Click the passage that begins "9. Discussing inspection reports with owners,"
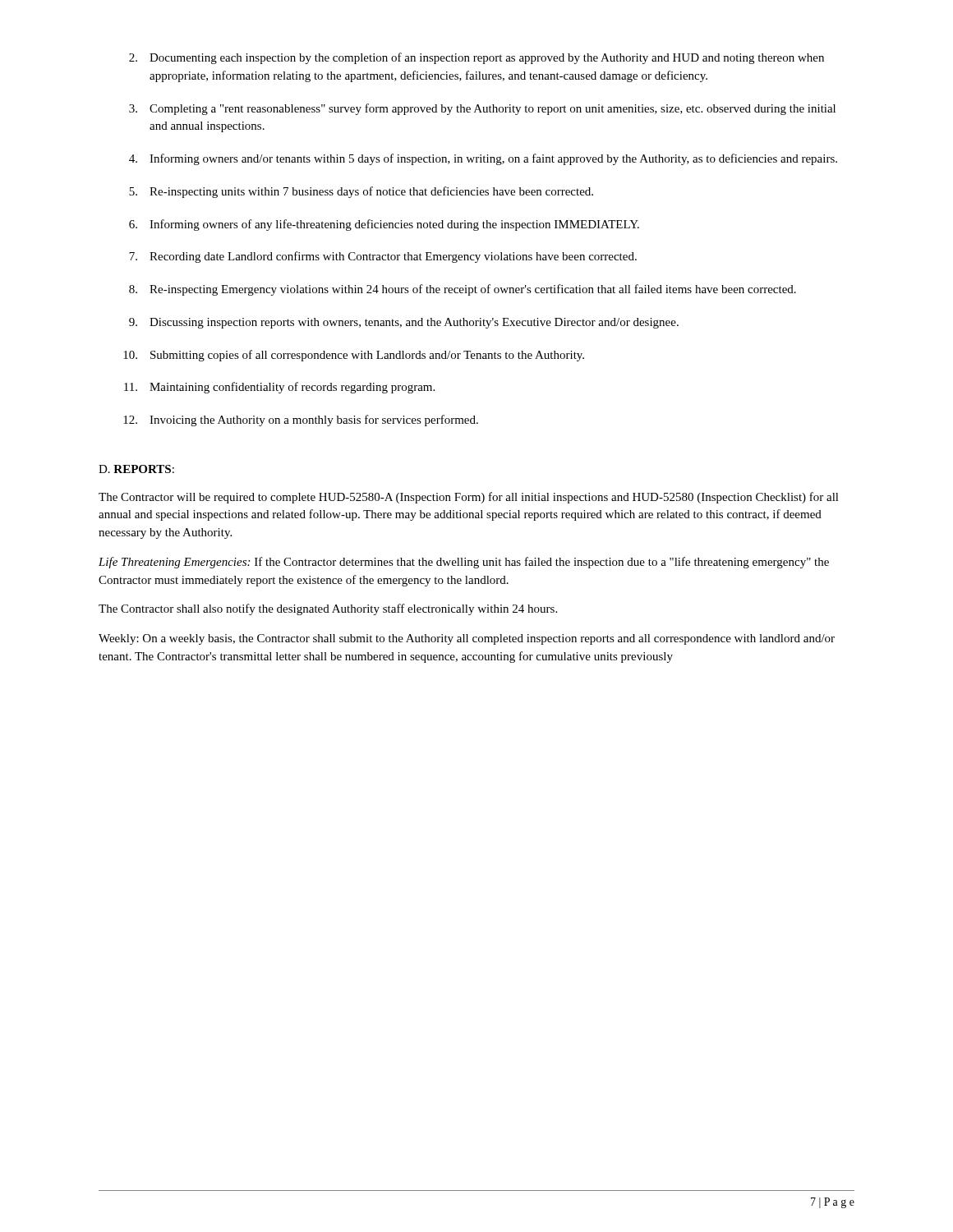The width and height of the screenshot is (953, 1232). [476, 322]
